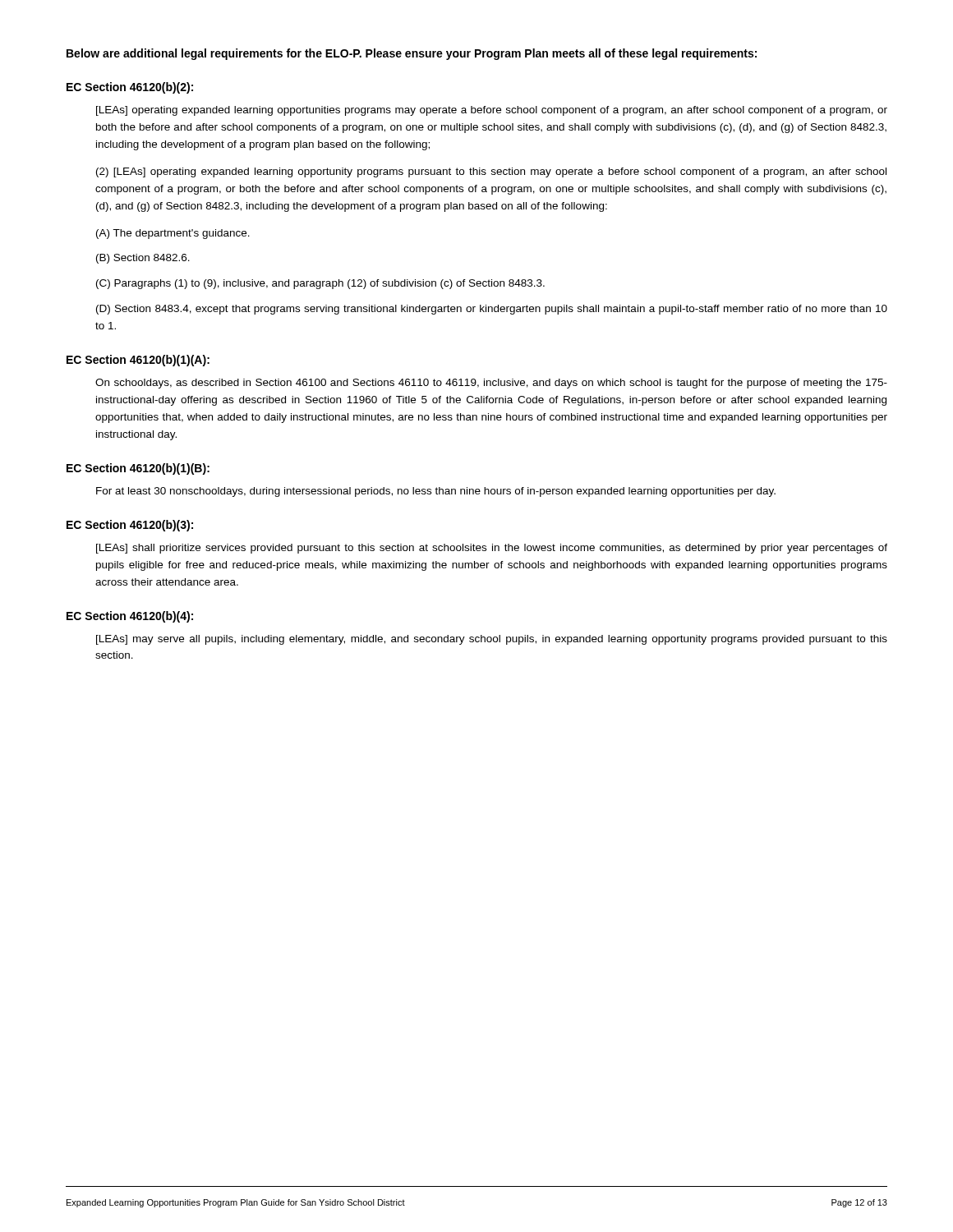Where is the passage that starts "On schooldays, as described in Section"?
The height and width of the screenshot is (1232, 953).
491,408
